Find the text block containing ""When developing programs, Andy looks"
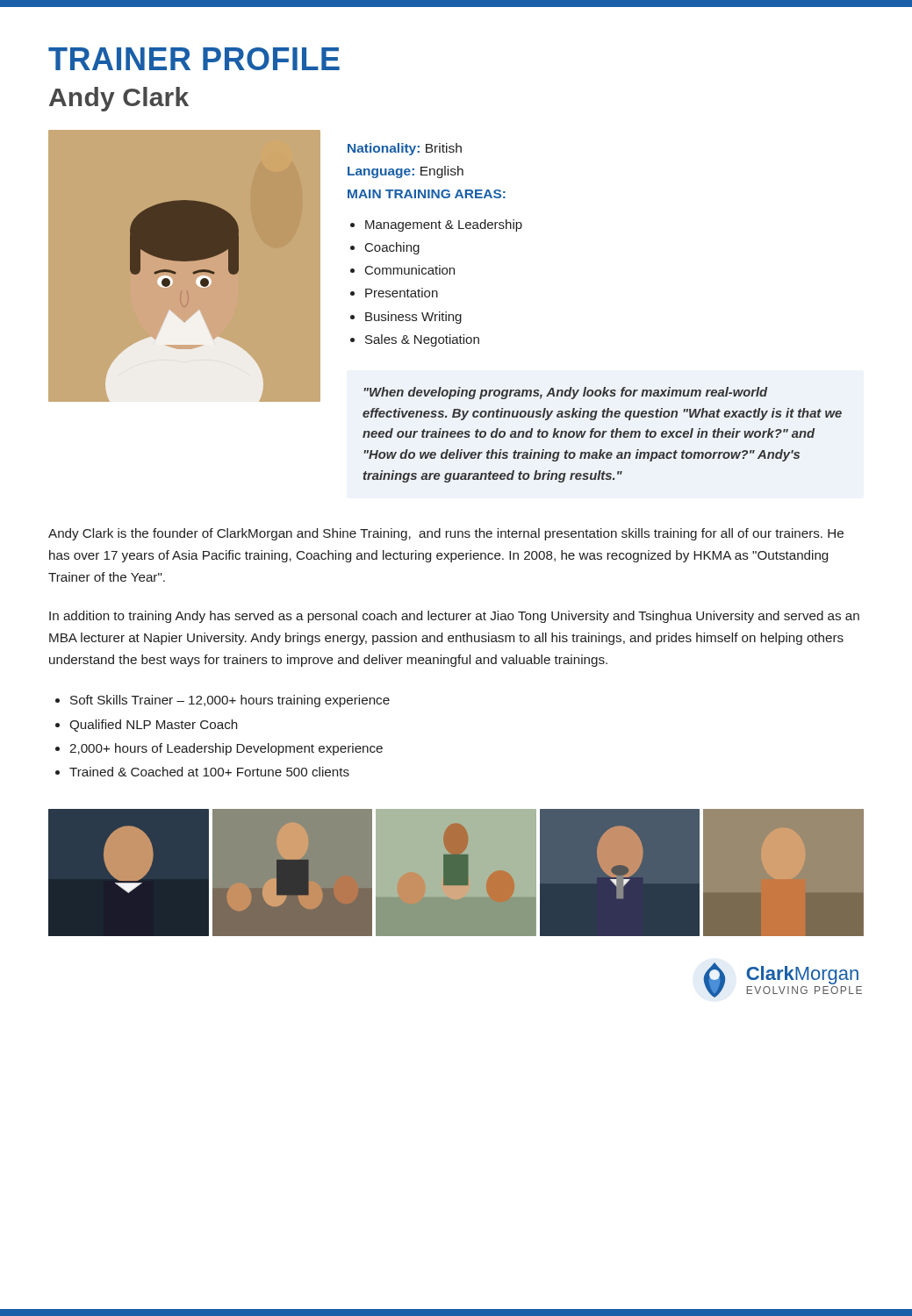 click(605, 435)
